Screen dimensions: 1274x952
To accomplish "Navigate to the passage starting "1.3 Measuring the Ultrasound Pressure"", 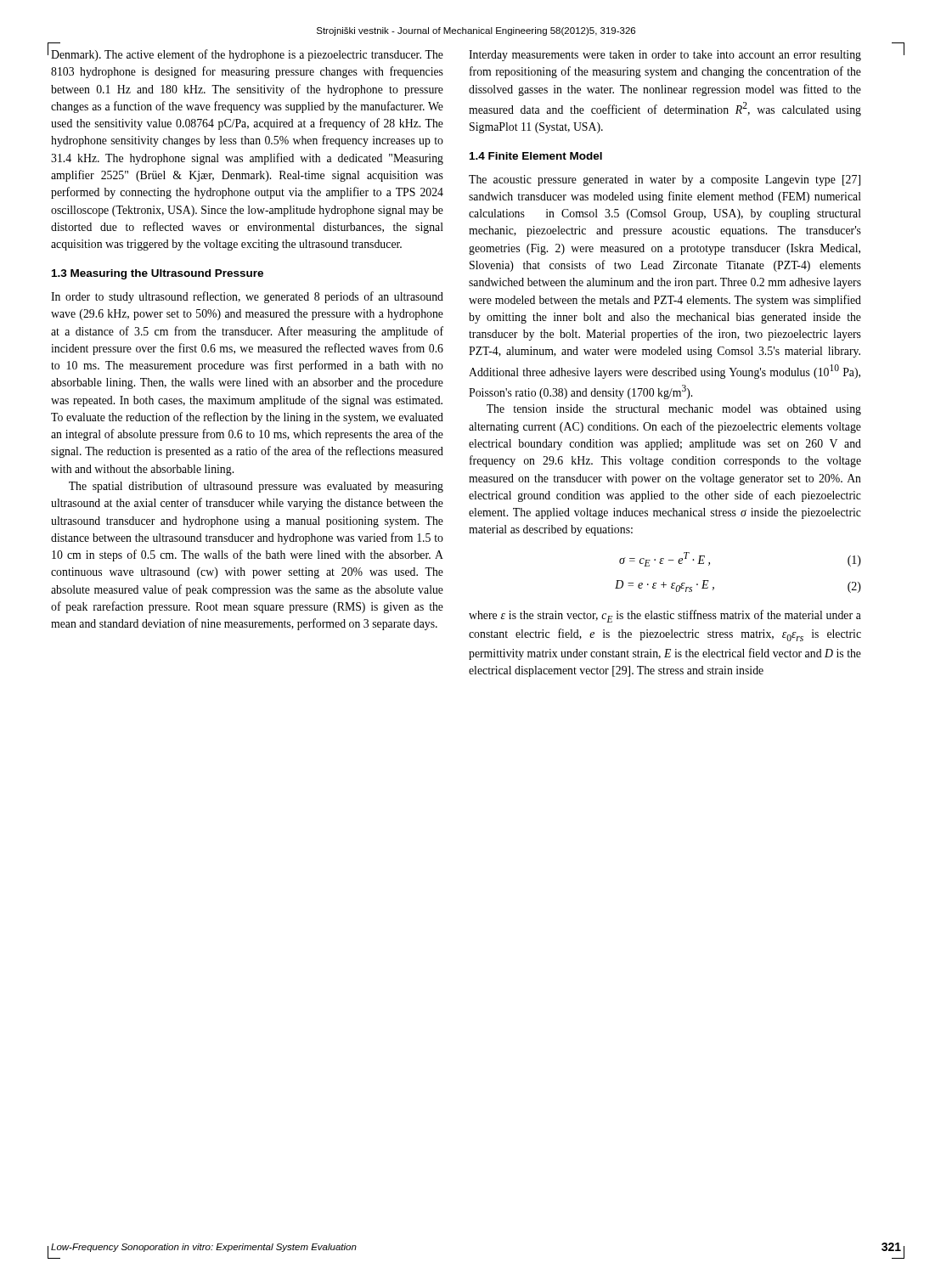I will point(157,273).
